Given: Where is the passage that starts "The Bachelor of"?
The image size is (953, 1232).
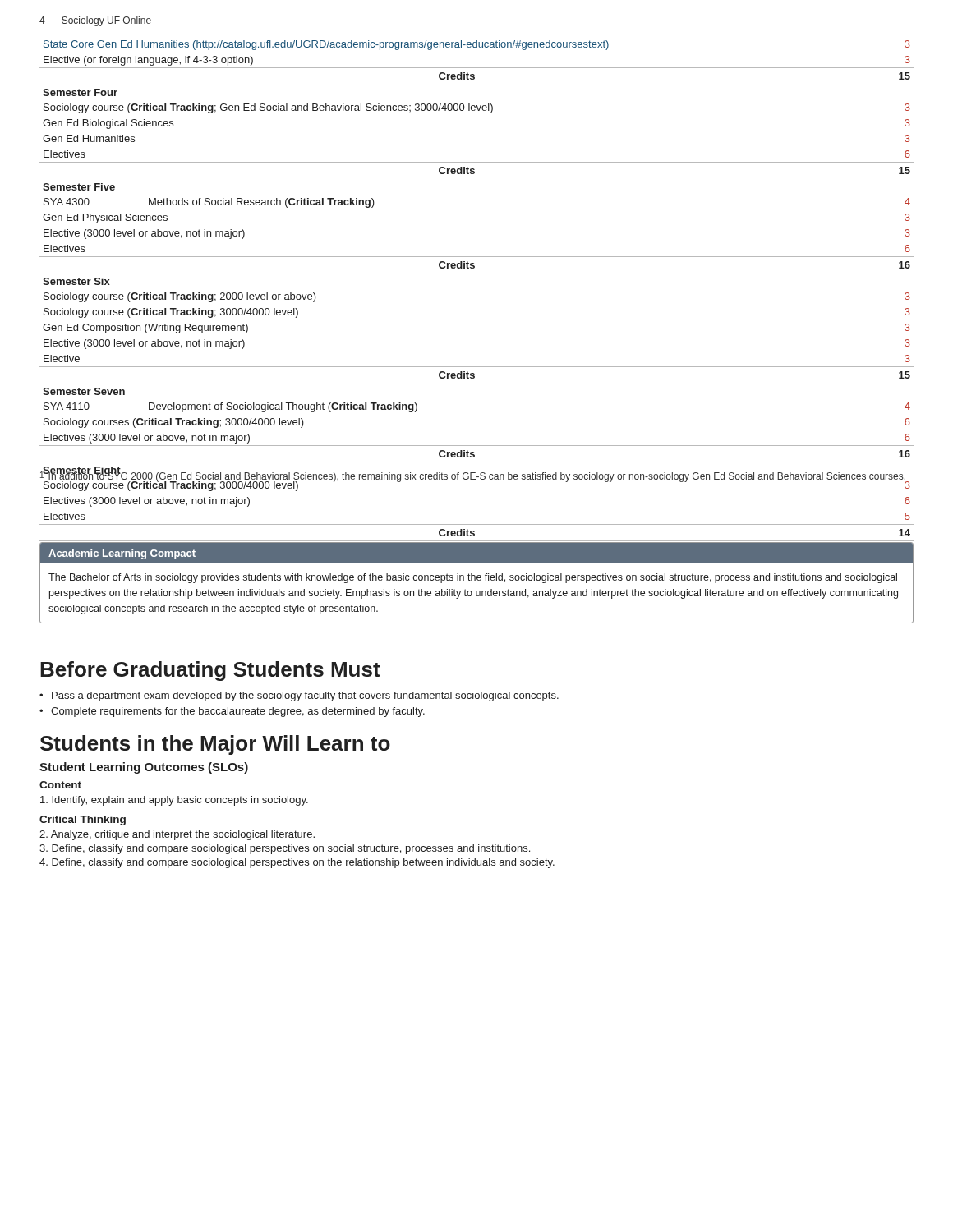Looking at the screenshot, I should click(x=474, y=593).
